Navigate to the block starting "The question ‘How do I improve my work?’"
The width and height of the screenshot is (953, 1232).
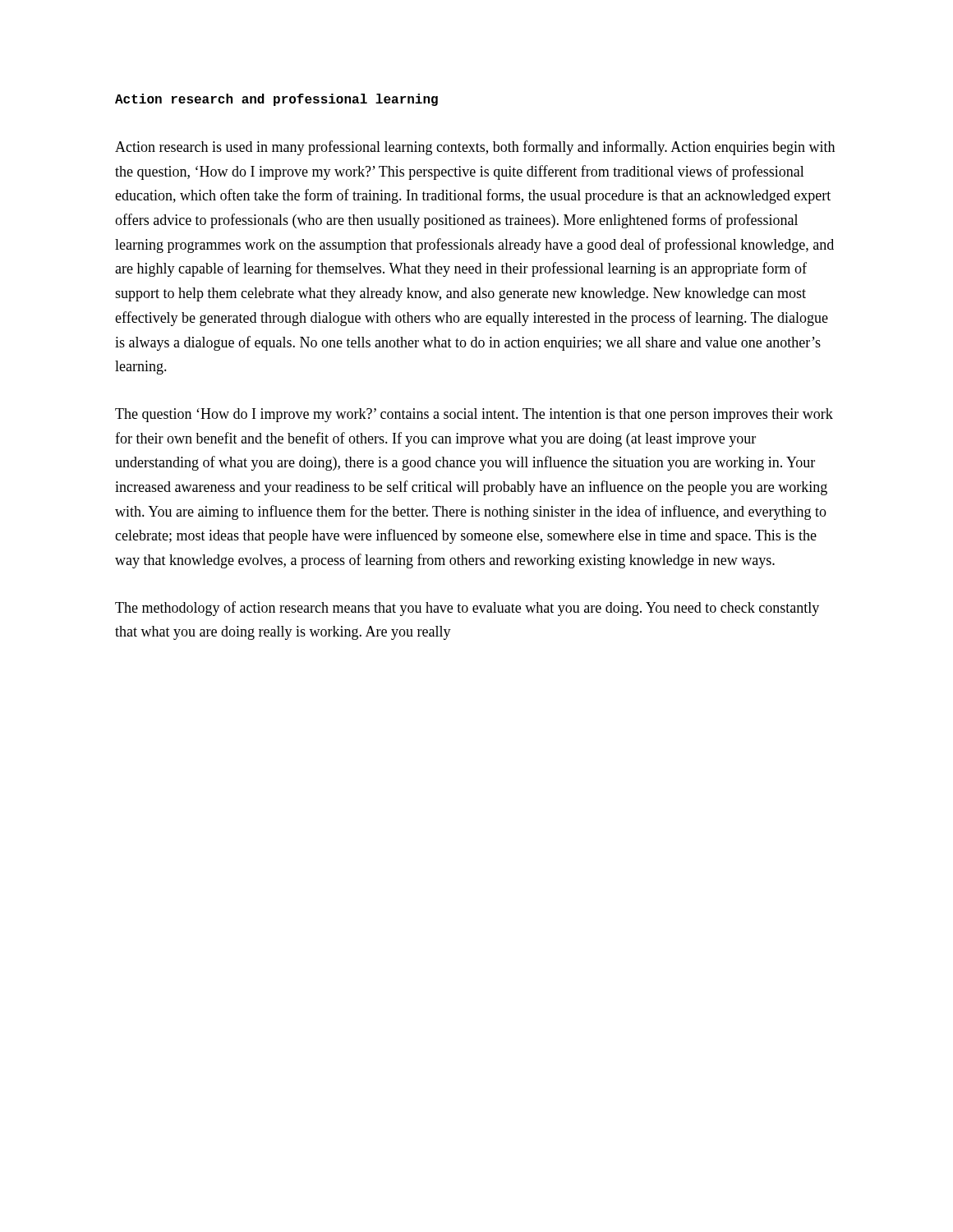474,487
